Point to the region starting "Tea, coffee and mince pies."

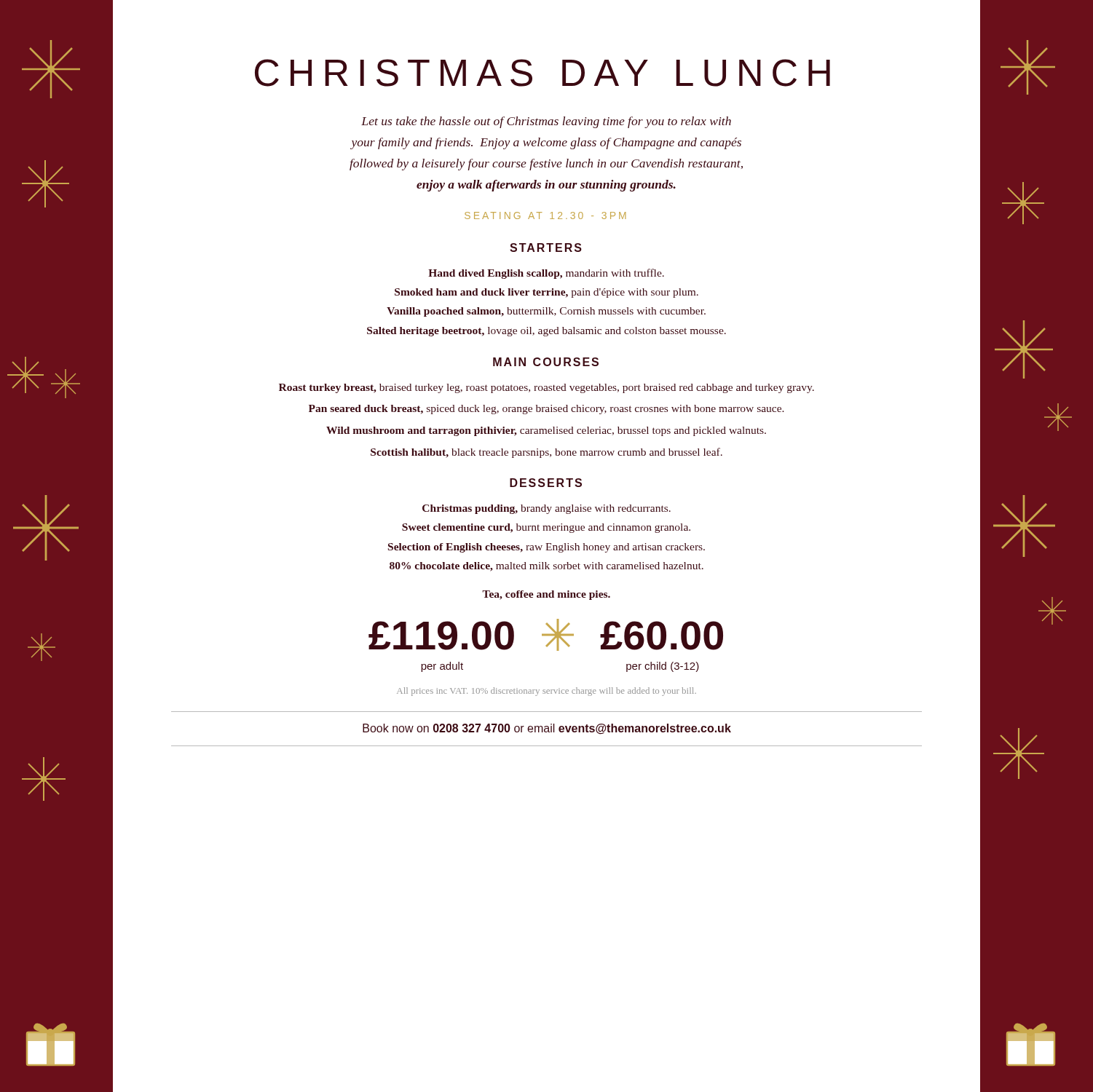[x=546, y=593]
